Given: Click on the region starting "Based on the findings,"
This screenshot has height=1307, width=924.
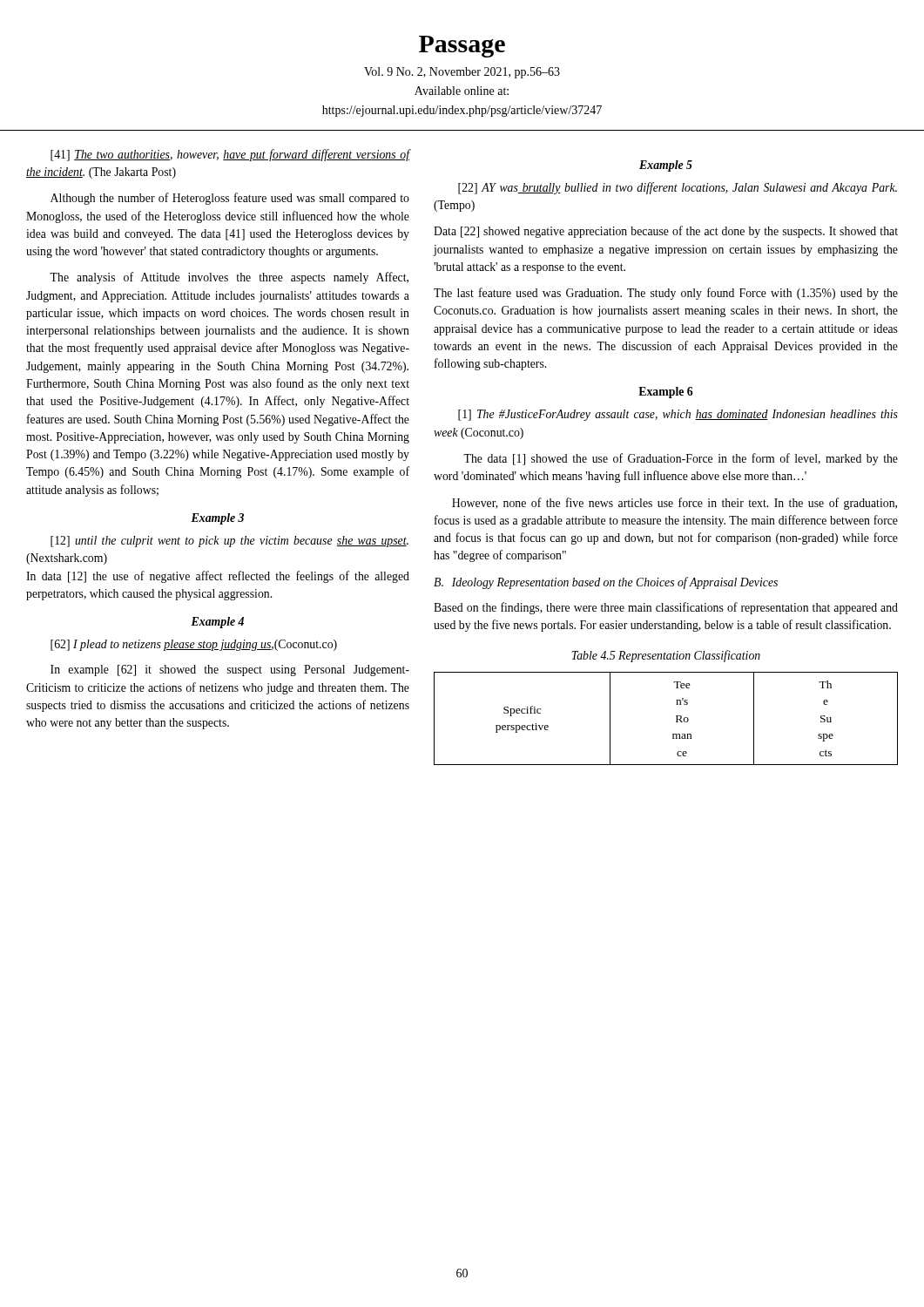Looking at the screenshot, I should (666, 617).
